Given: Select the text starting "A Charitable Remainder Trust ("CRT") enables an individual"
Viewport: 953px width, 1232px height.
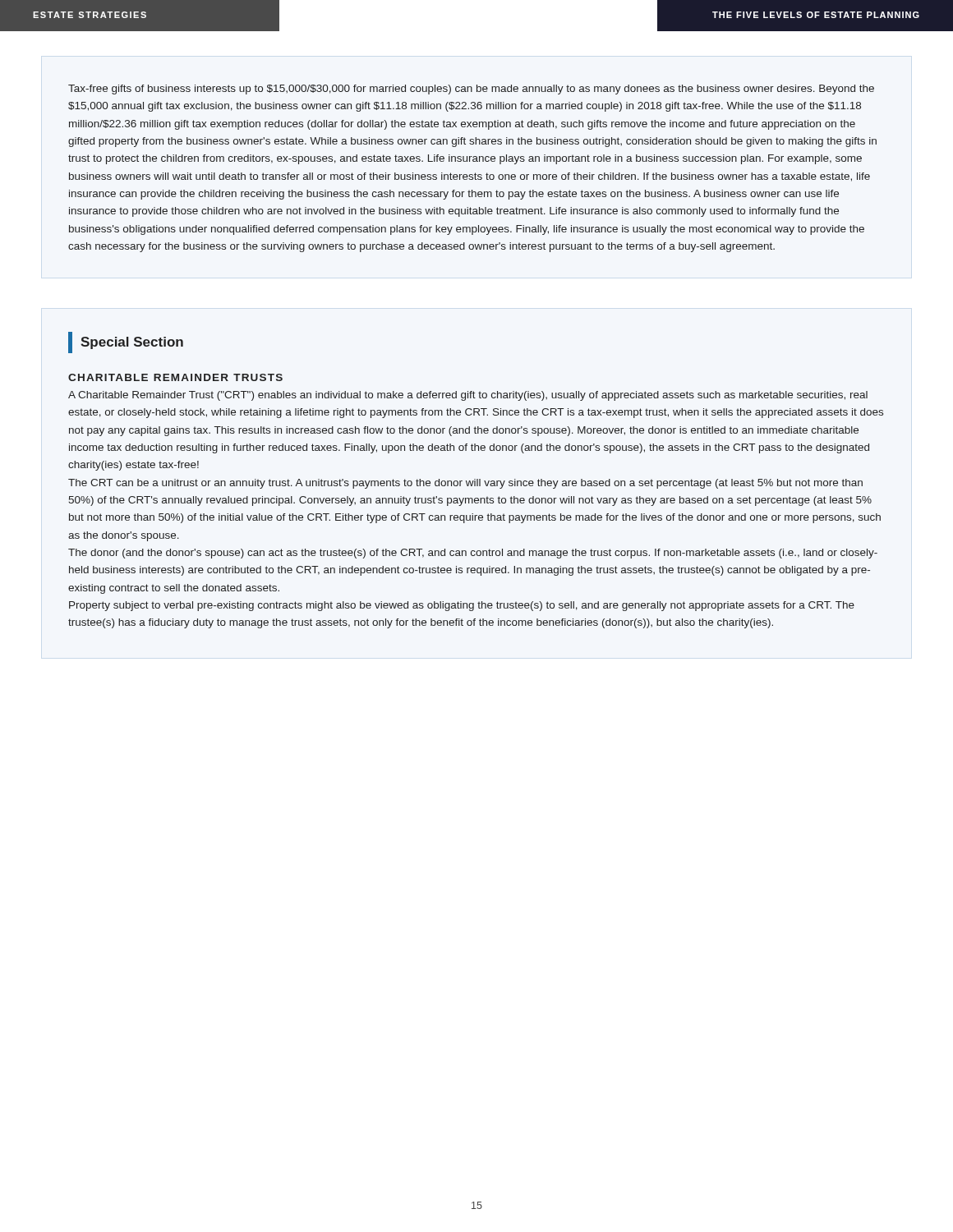Looking at the screenshot, I should pyautogui.click(x=476, y=430).
